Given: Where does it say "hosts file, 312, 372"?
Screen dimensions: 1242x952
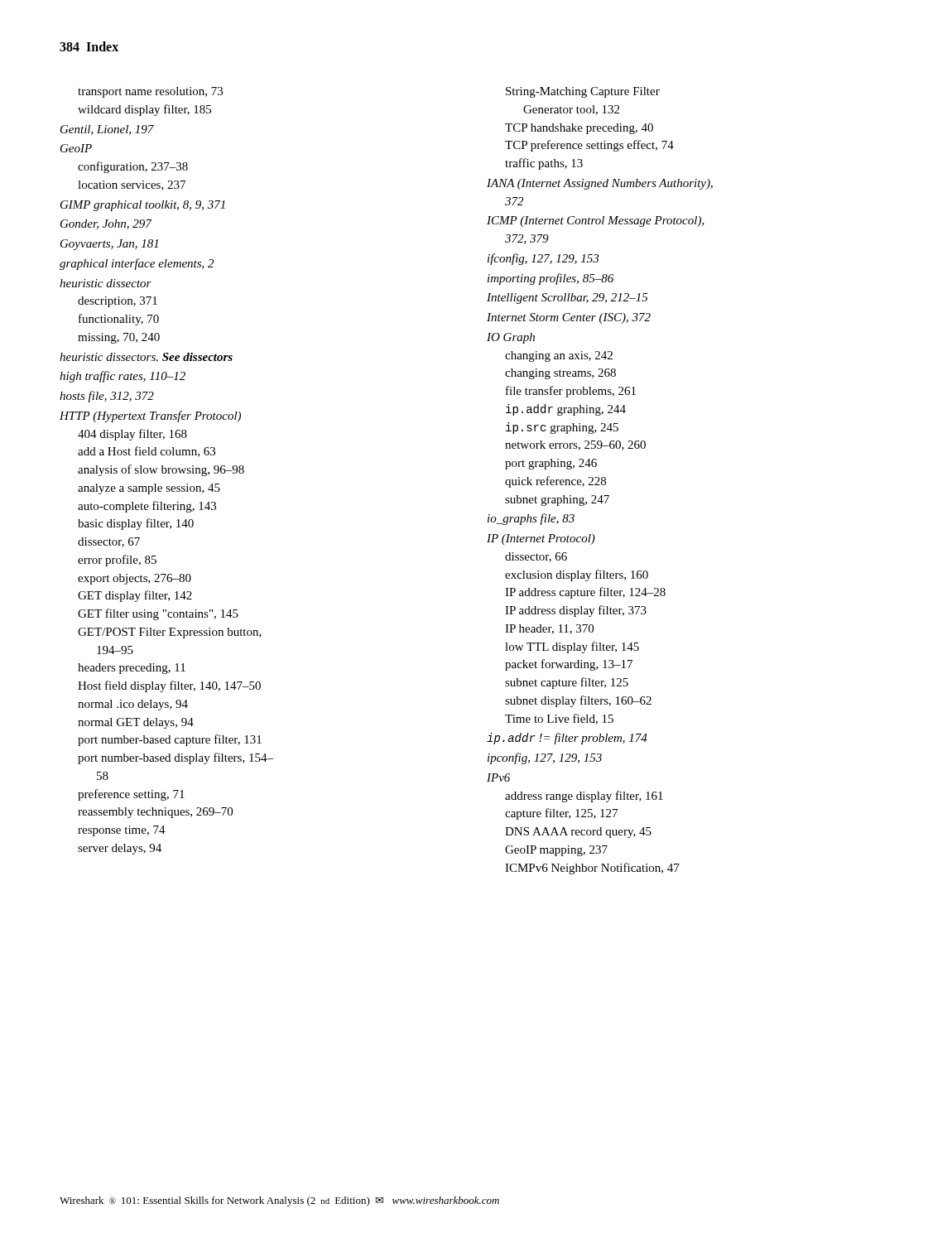Looking at the screenshot, I should [x=107, y=396].
